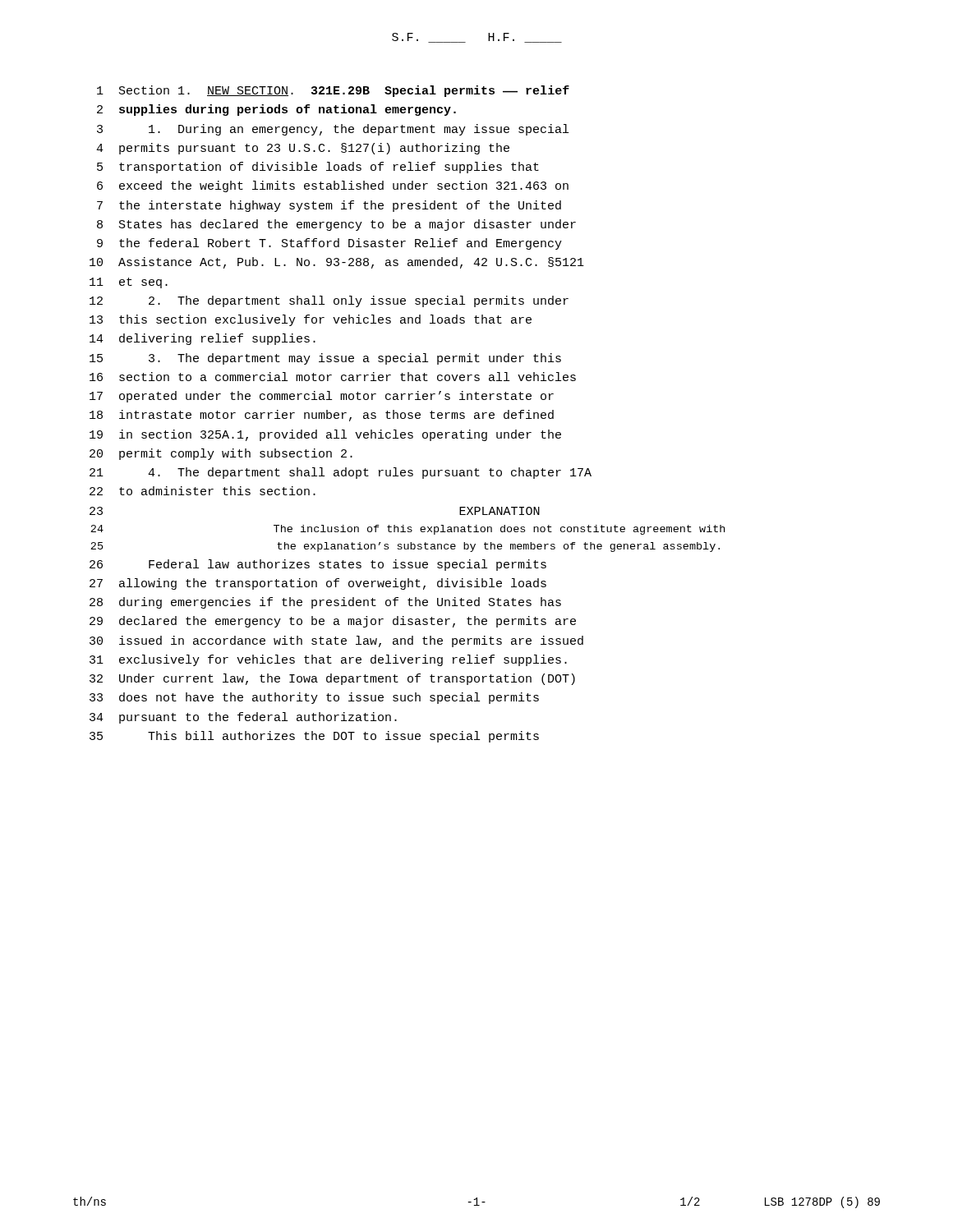Find the block on this page that starts "15 3. The department may issue a"

(x=476, y=407)
